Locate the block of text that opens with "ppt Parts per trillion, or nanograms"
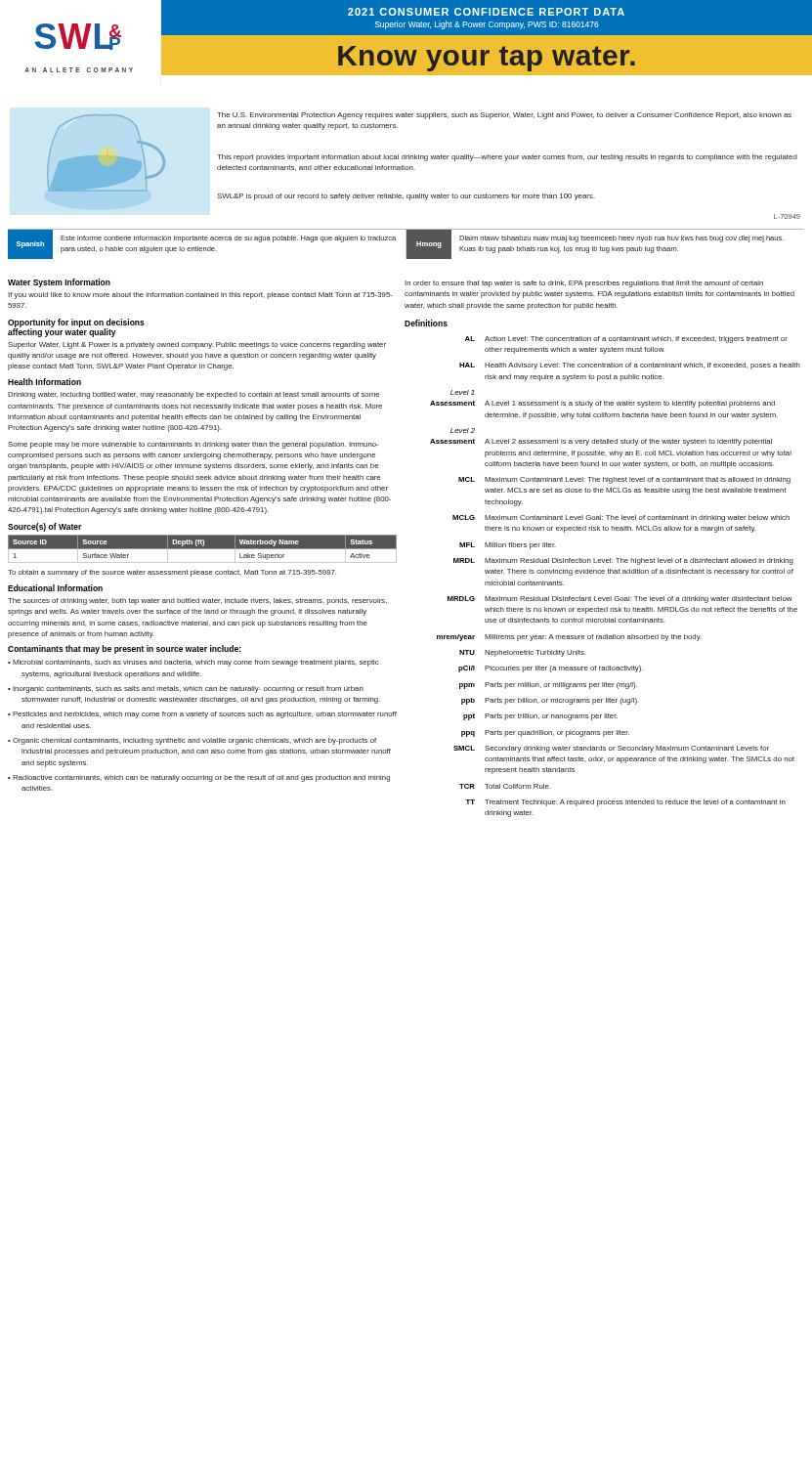Screen dimensions: 1466x812 604,716
